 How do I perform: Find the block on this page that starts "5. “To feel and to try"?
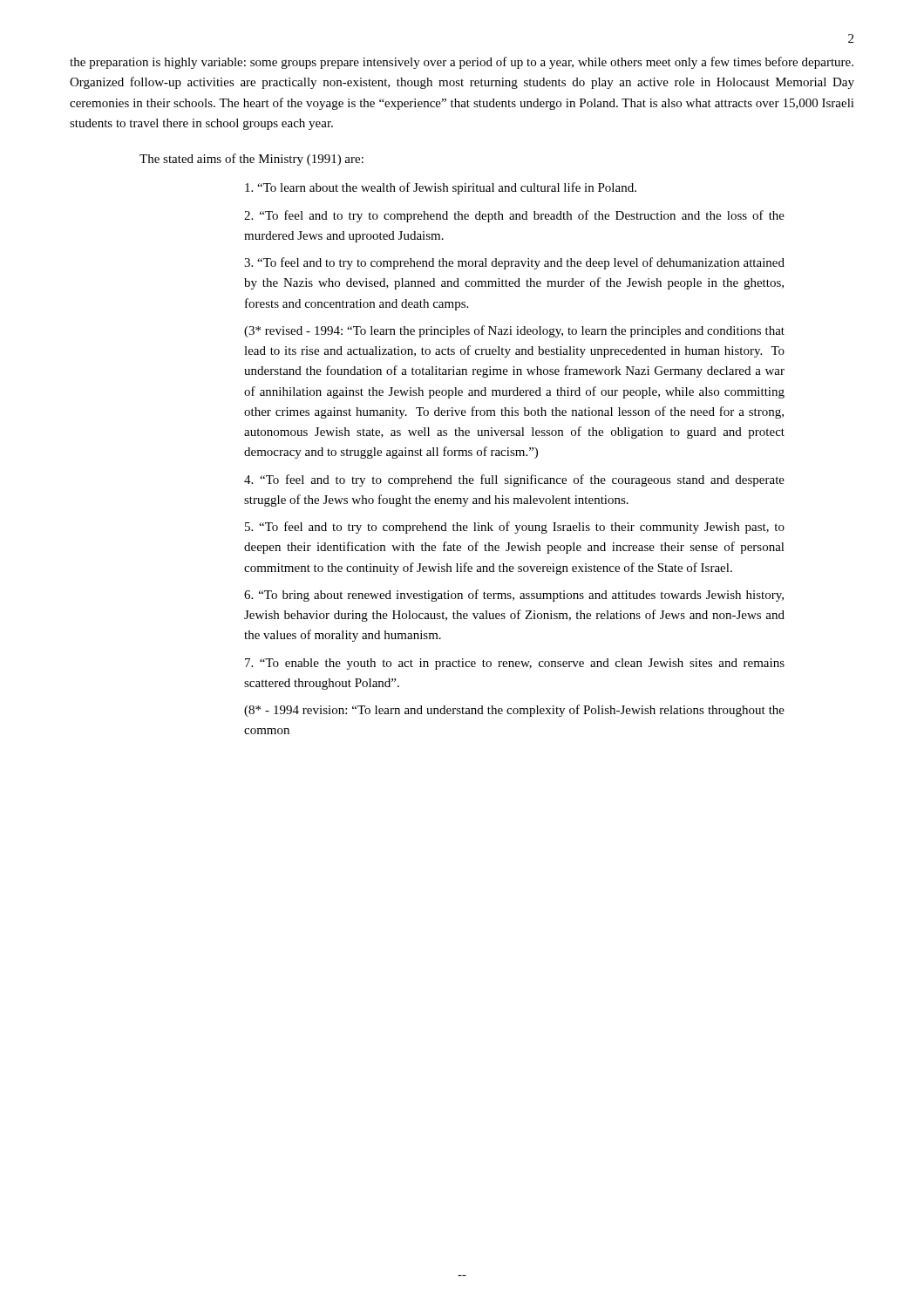pyautogui.click(x=514, y=547)
